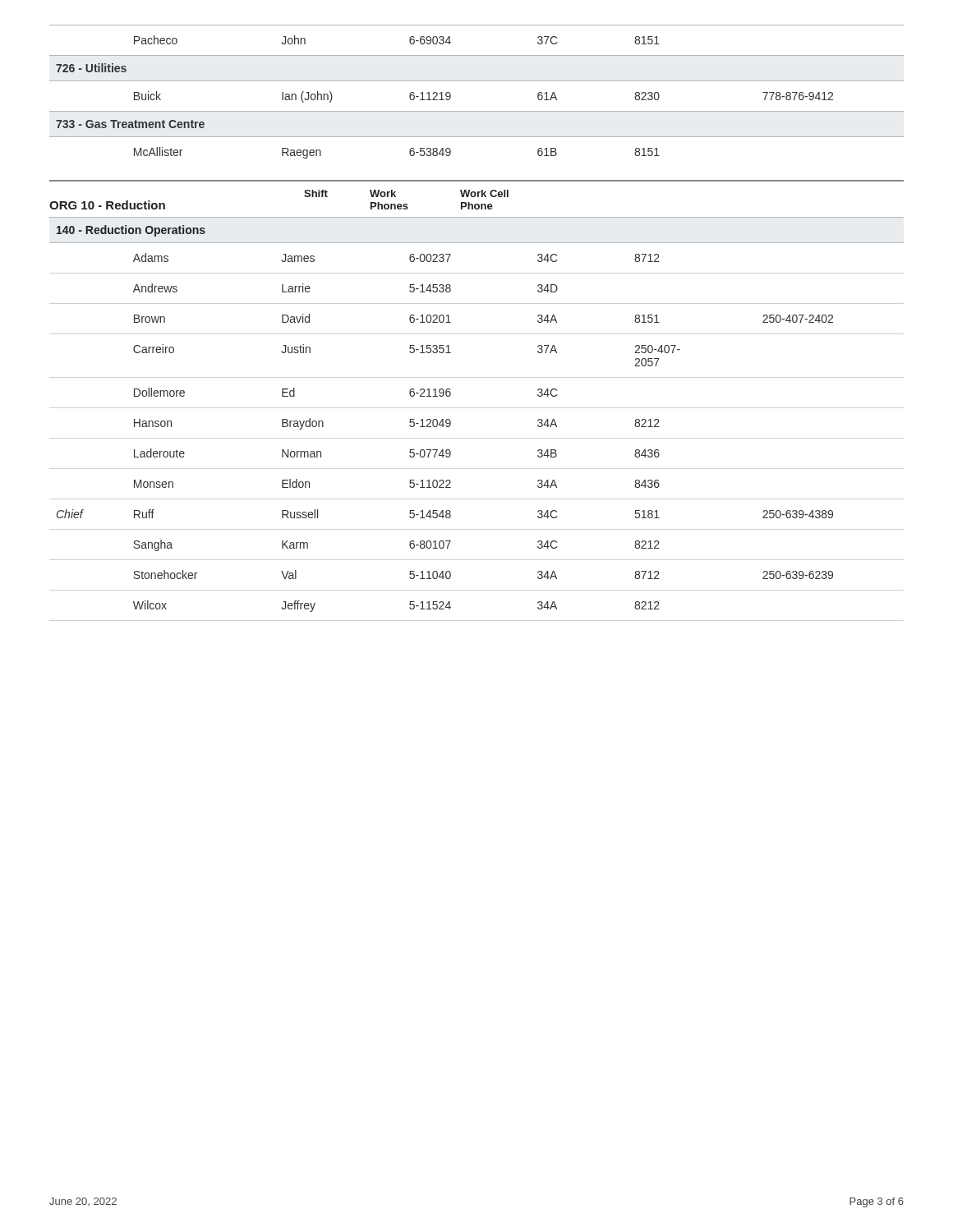Find the section header on this page that starts "140 - Reduction"
Screen dimensions: 1232x953
(131, 230)
